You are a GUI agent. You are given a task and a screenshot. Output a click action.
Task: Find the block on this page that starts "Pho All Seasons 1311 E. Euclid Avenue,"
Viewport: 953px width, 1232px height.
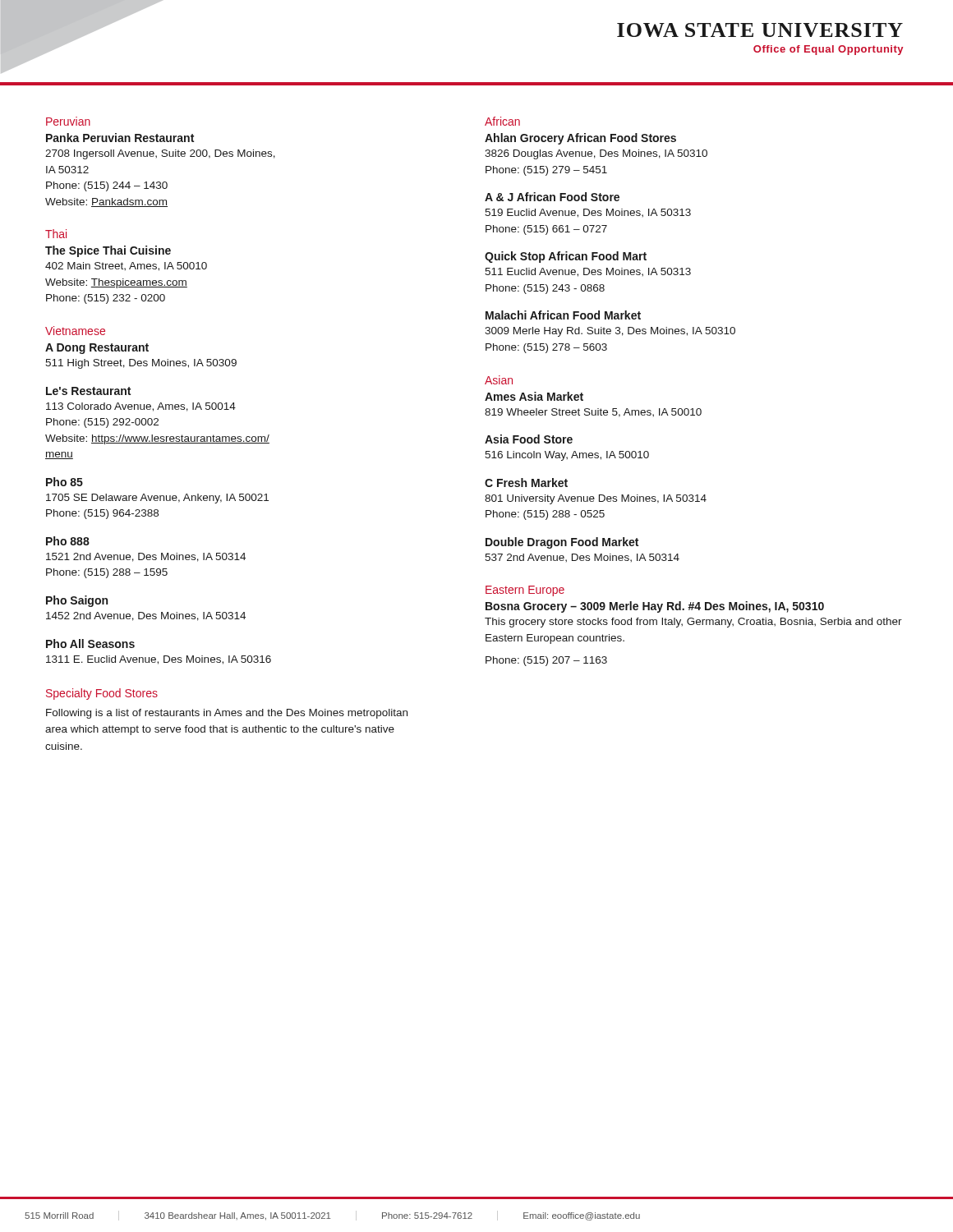[x=238, y=652]
